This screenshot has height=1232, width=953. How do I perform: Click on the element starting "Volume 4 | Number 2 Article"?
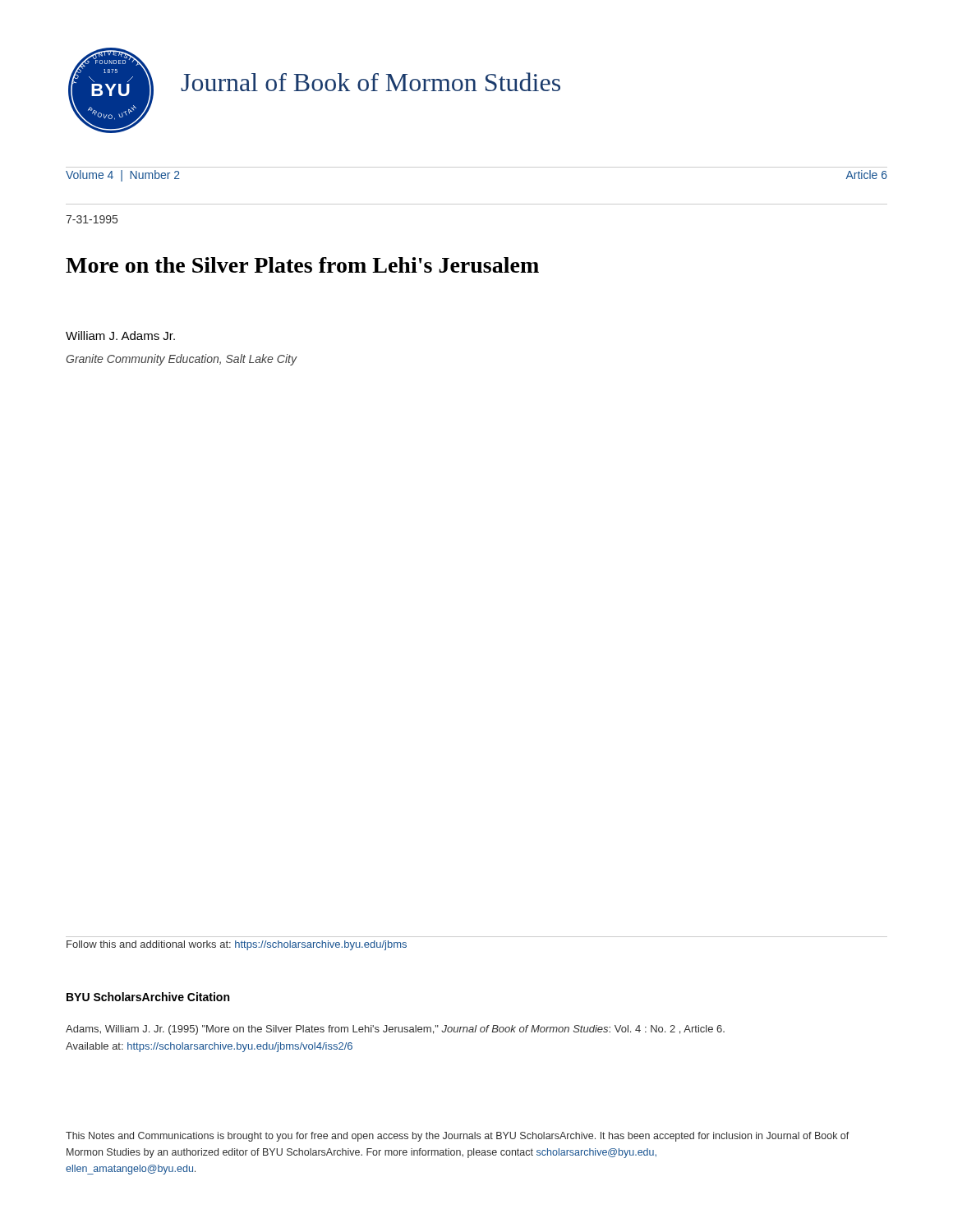(476, 175)
